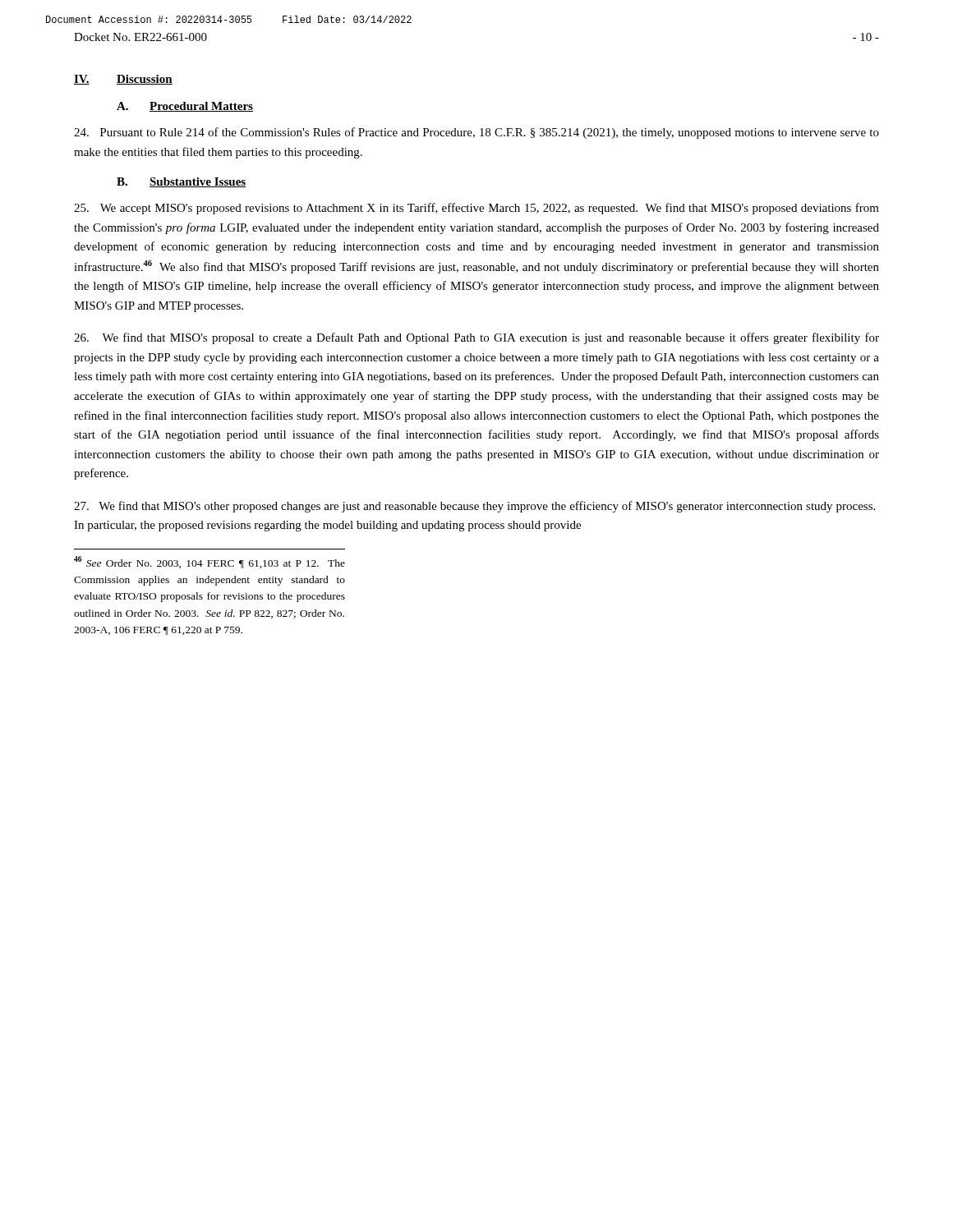Select the footnote containing "46 See Order No. 2003, 104 FERC"
Image resolution: width=953 pixels, height=1232 pixels.
(210, 596)
